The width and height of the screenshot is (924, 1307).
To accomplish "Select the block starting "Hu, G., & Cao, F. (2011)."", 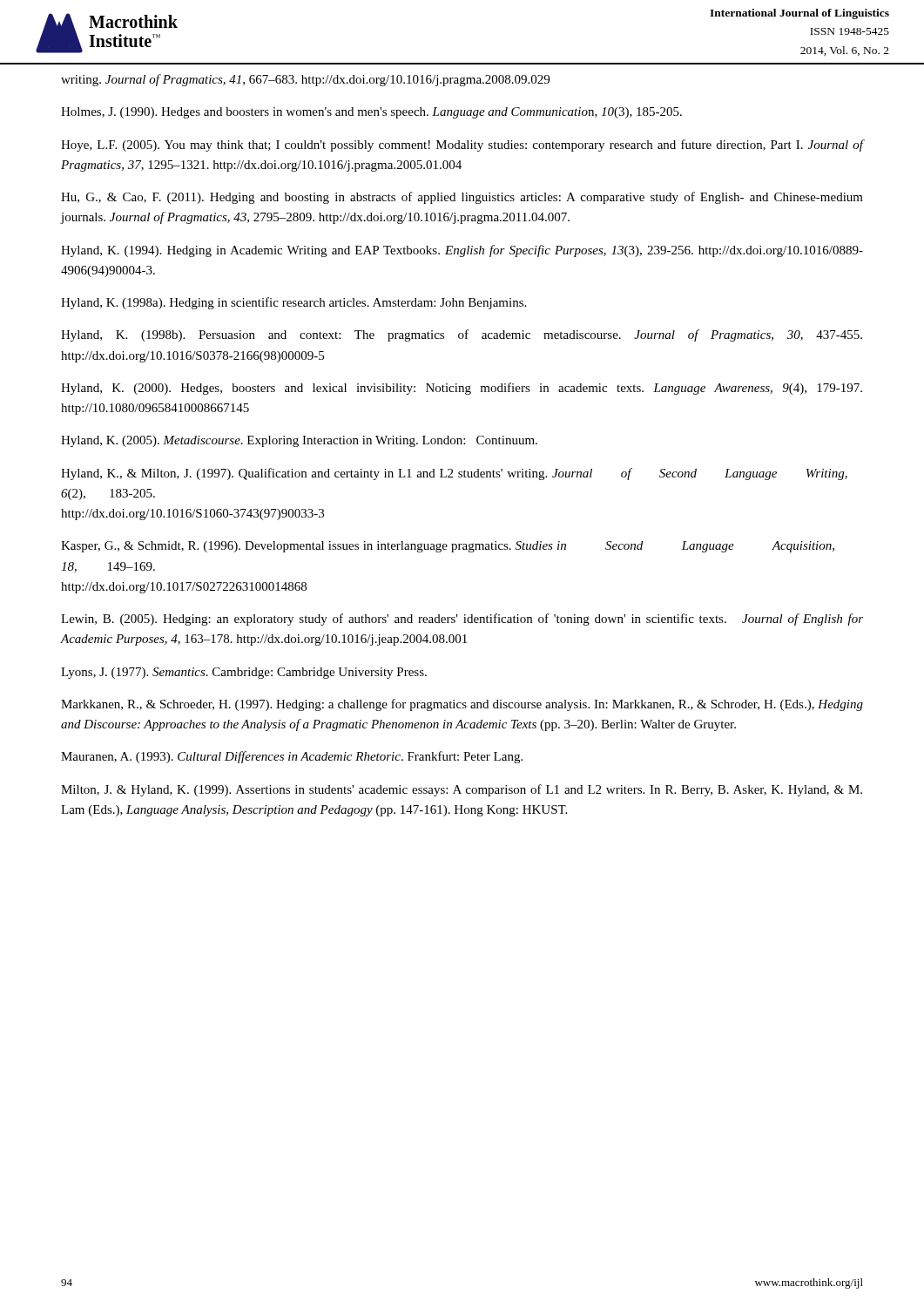I will point(462,207).
